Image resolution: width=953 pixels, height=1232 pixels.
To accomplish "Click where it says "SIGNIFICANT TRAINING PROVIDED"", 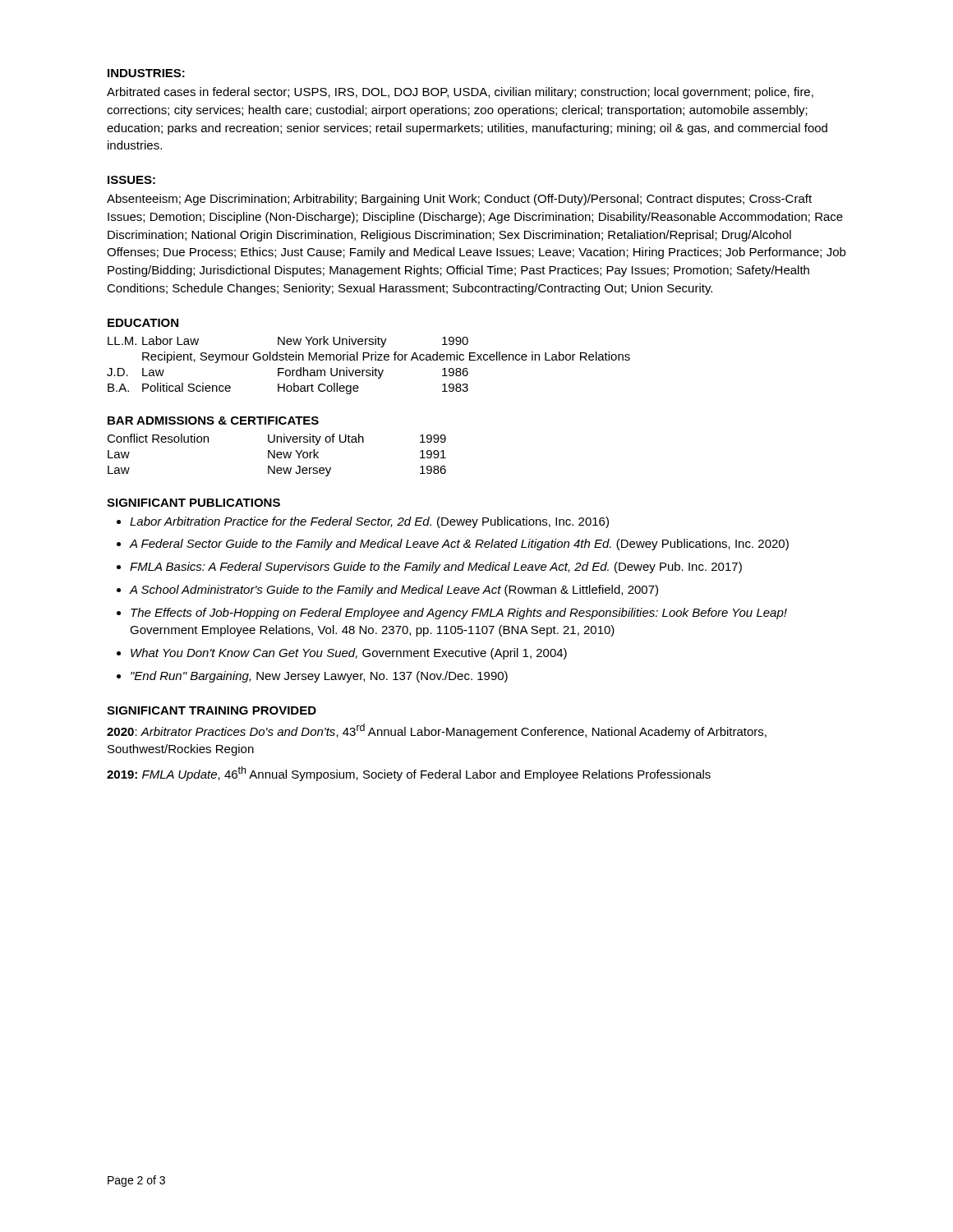I will 212,710.
